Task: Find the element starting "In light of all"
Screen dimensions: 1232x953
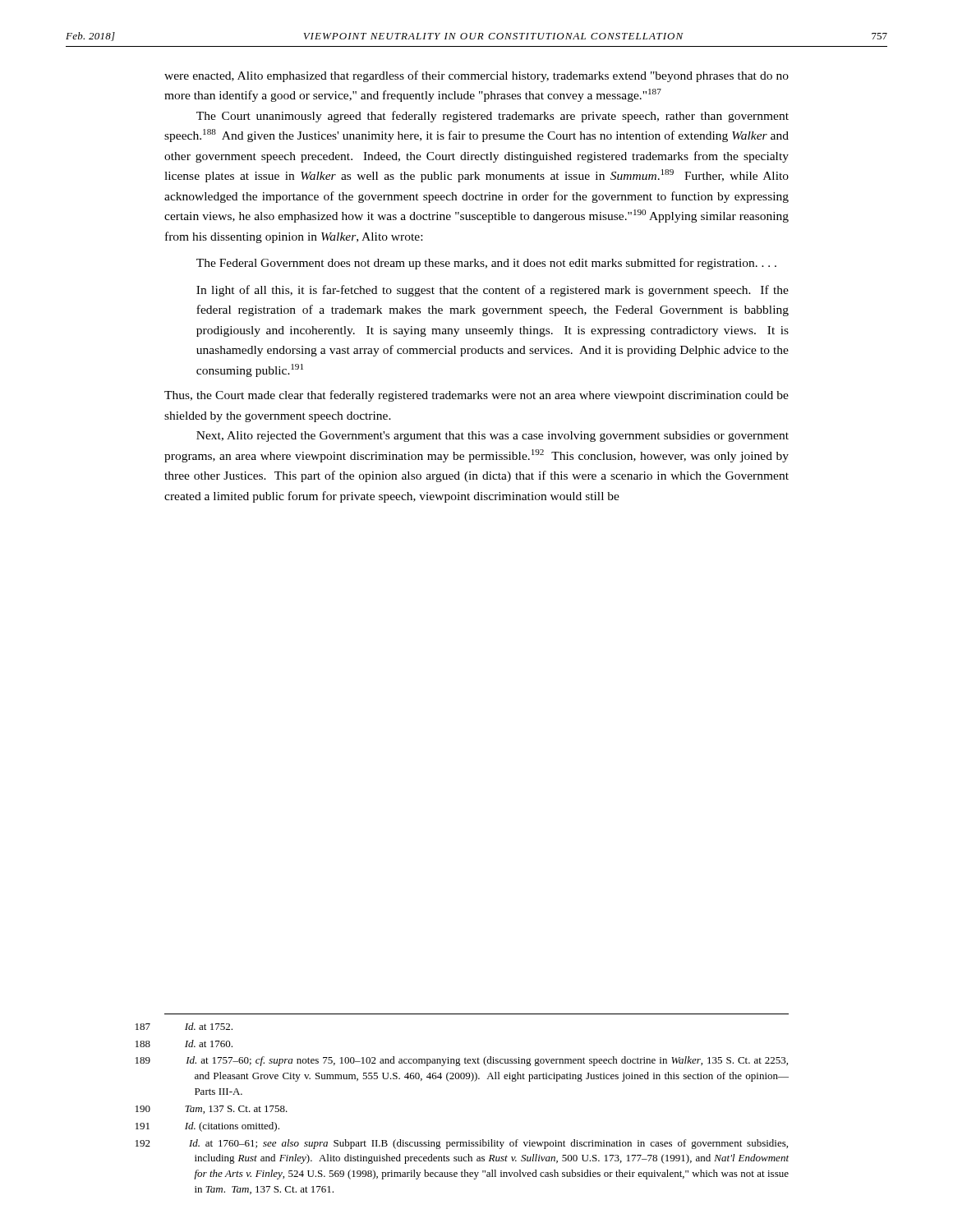Action: (492, 330)
